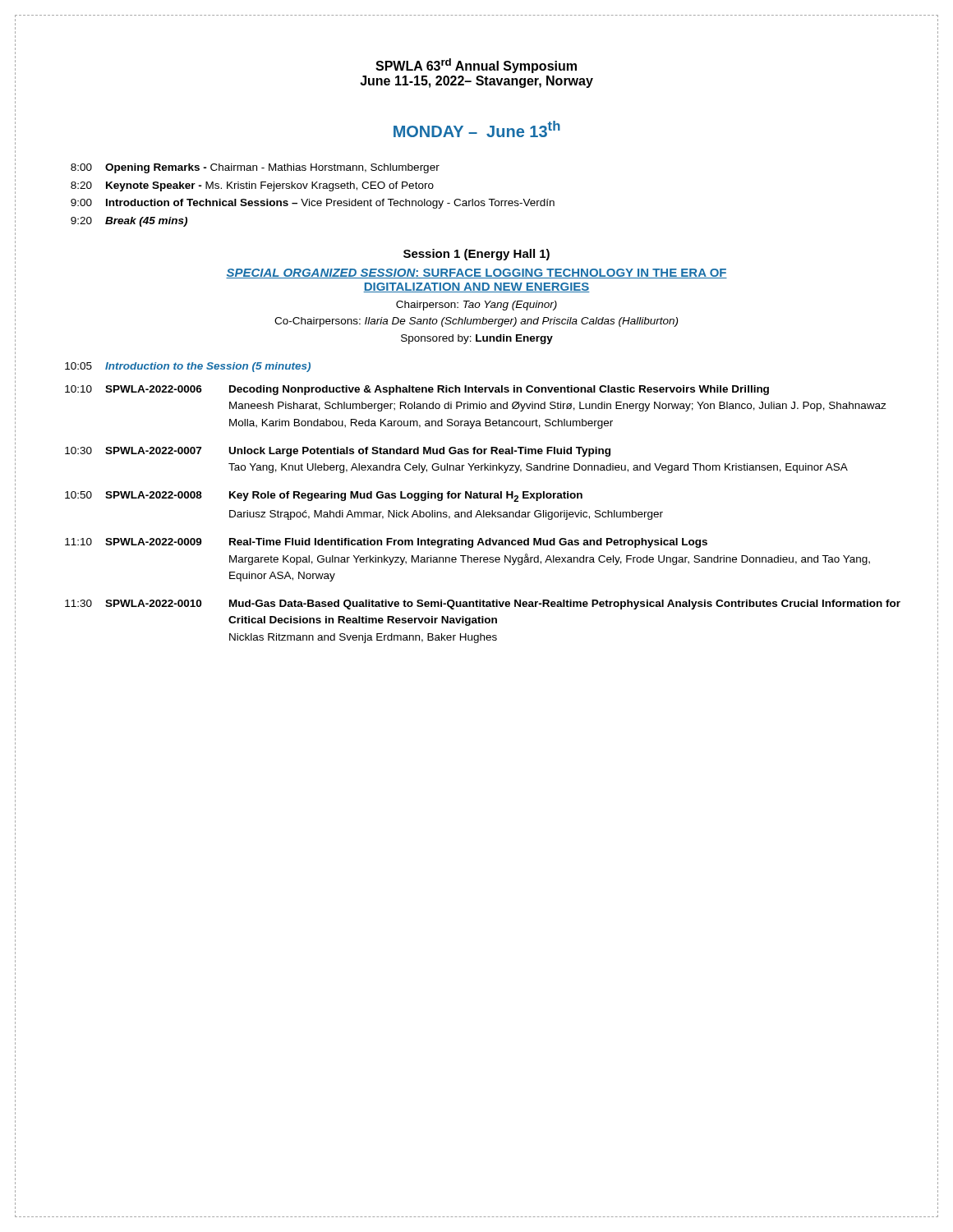Navigate to the element starting "SPECIAL ORGANIZED SESSION: SURFACE"
Viewport: 953px width, 1232px height.
(x=476, y=279)
